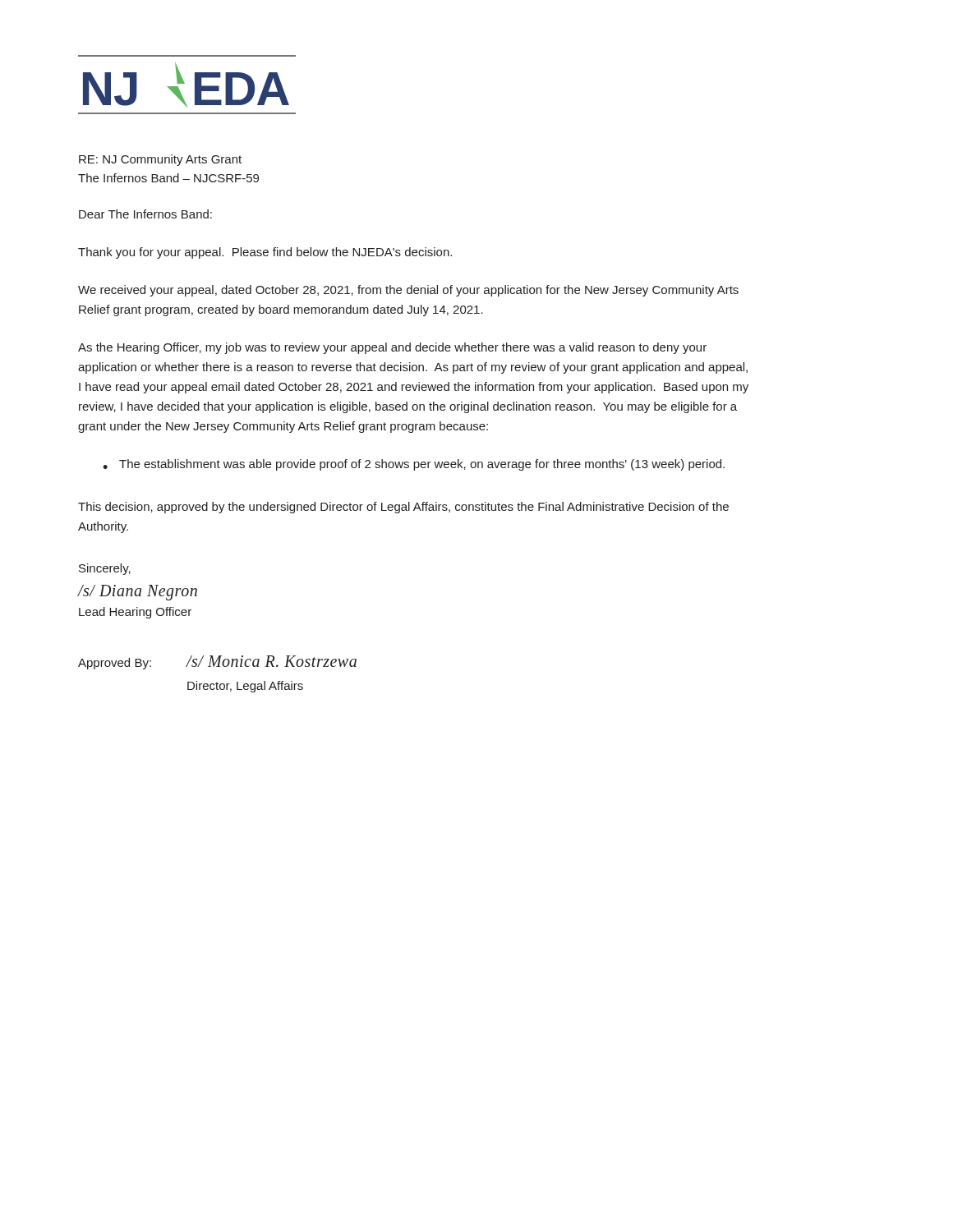Locate the block of text that opens with "• The establishment"
This screenshot has height=1232, width=953.
point(427,466)
